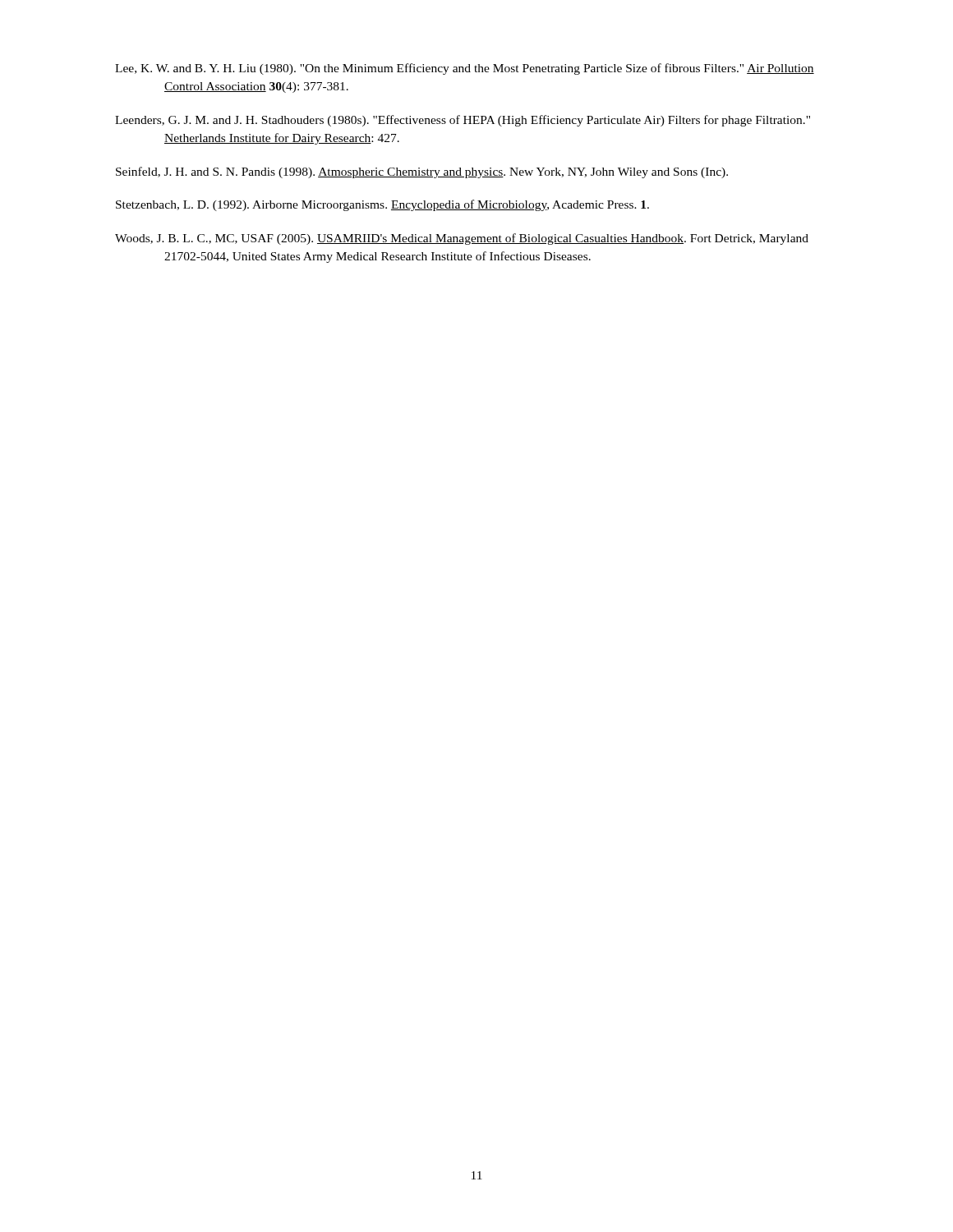Locate the region starting "Seinfeld, J. H."

tap(422, 171)
